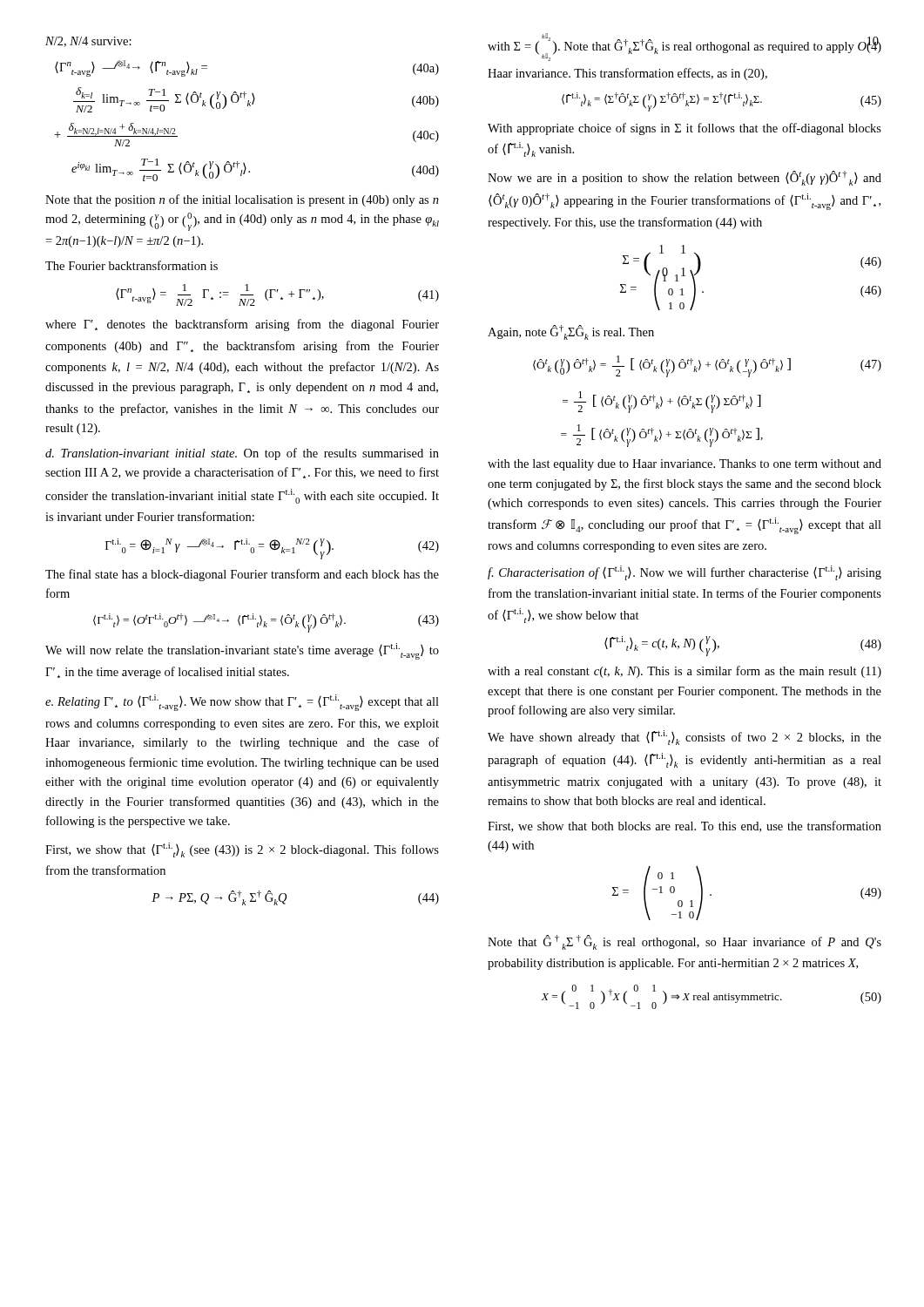Locate the formula that opens with "eiφkl limT→∞ T−1 t=0 Σ ⟨Ôtk ( γ"
924x1307 pixels.
[242, 170]
